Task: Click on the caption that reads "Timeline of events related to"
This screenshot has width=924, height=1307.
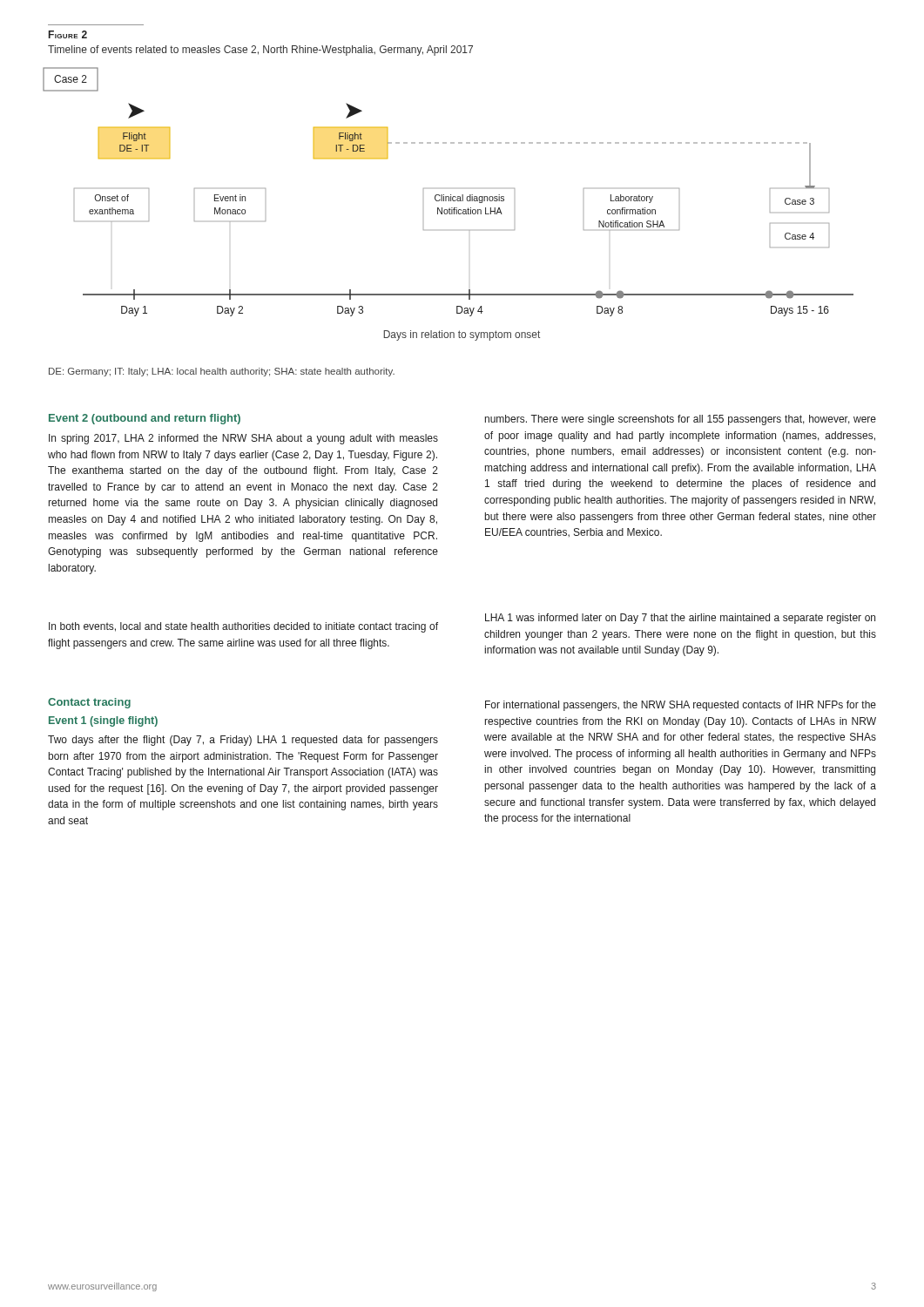Action: click(261, 50)
